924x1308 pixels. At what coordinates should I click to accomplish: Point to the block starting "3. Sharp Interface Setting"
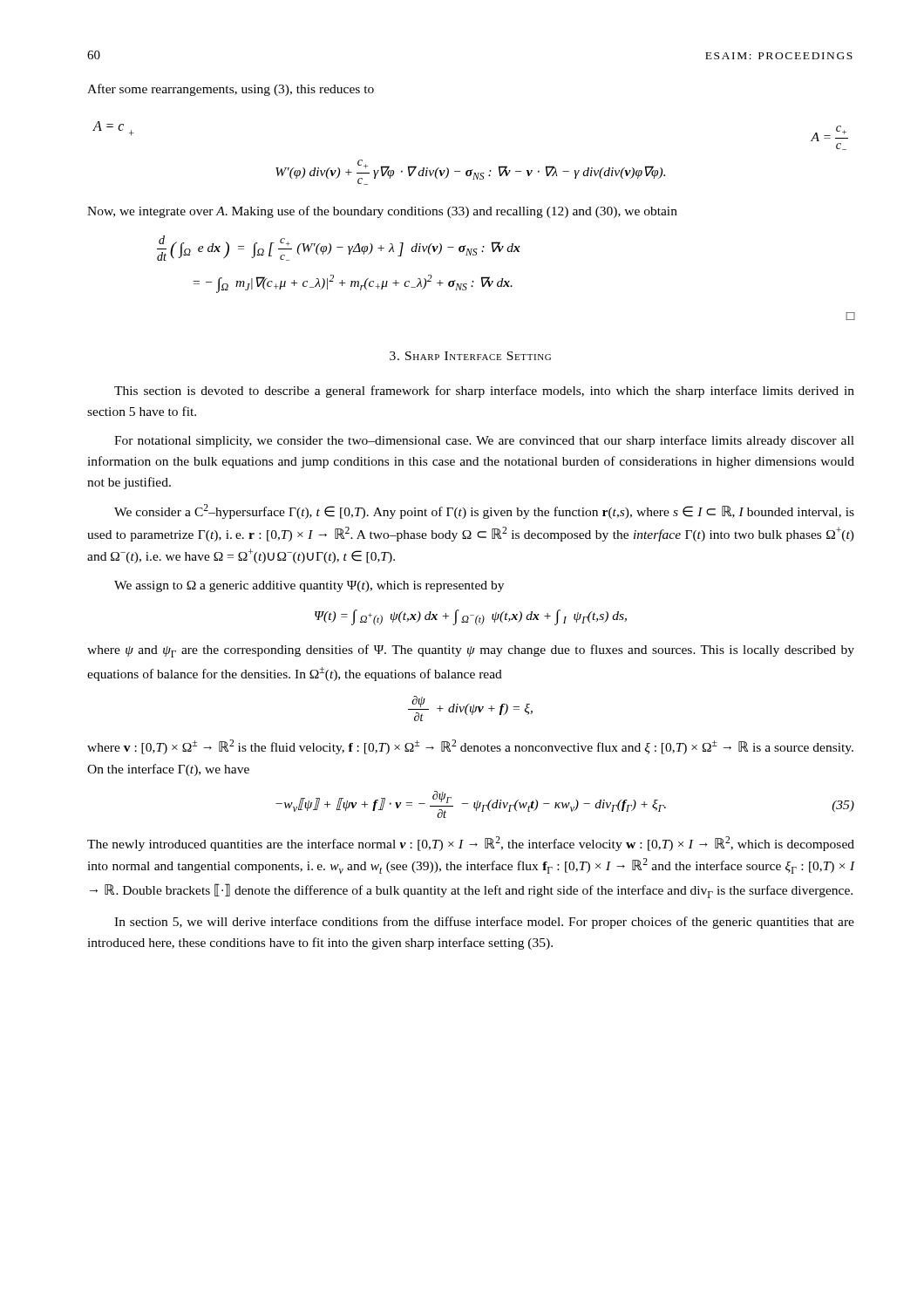click(471, 356)
